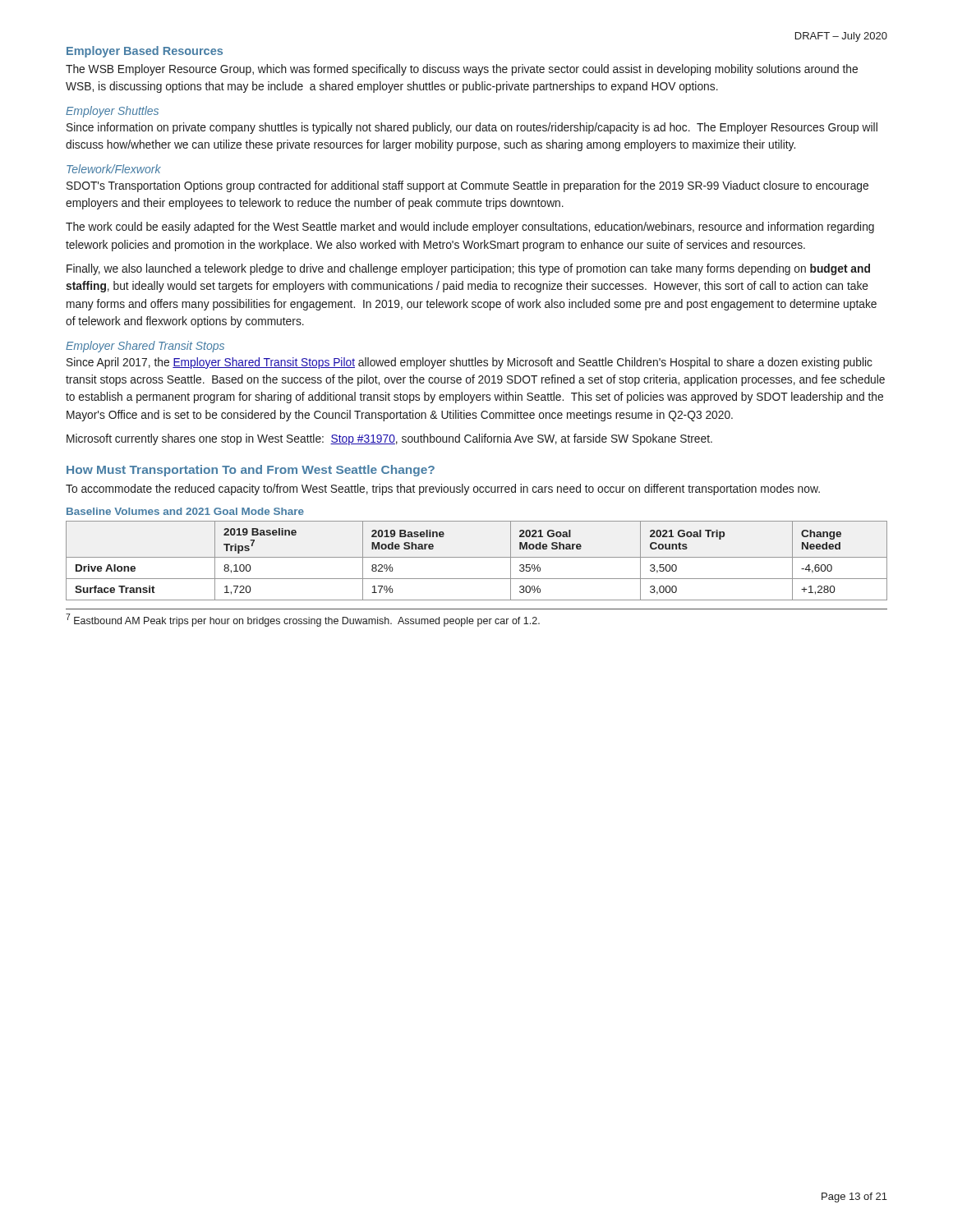Select the passage starting "Since information on"
This screenshot has width=953, height=1232.
(x=472, y=136)
